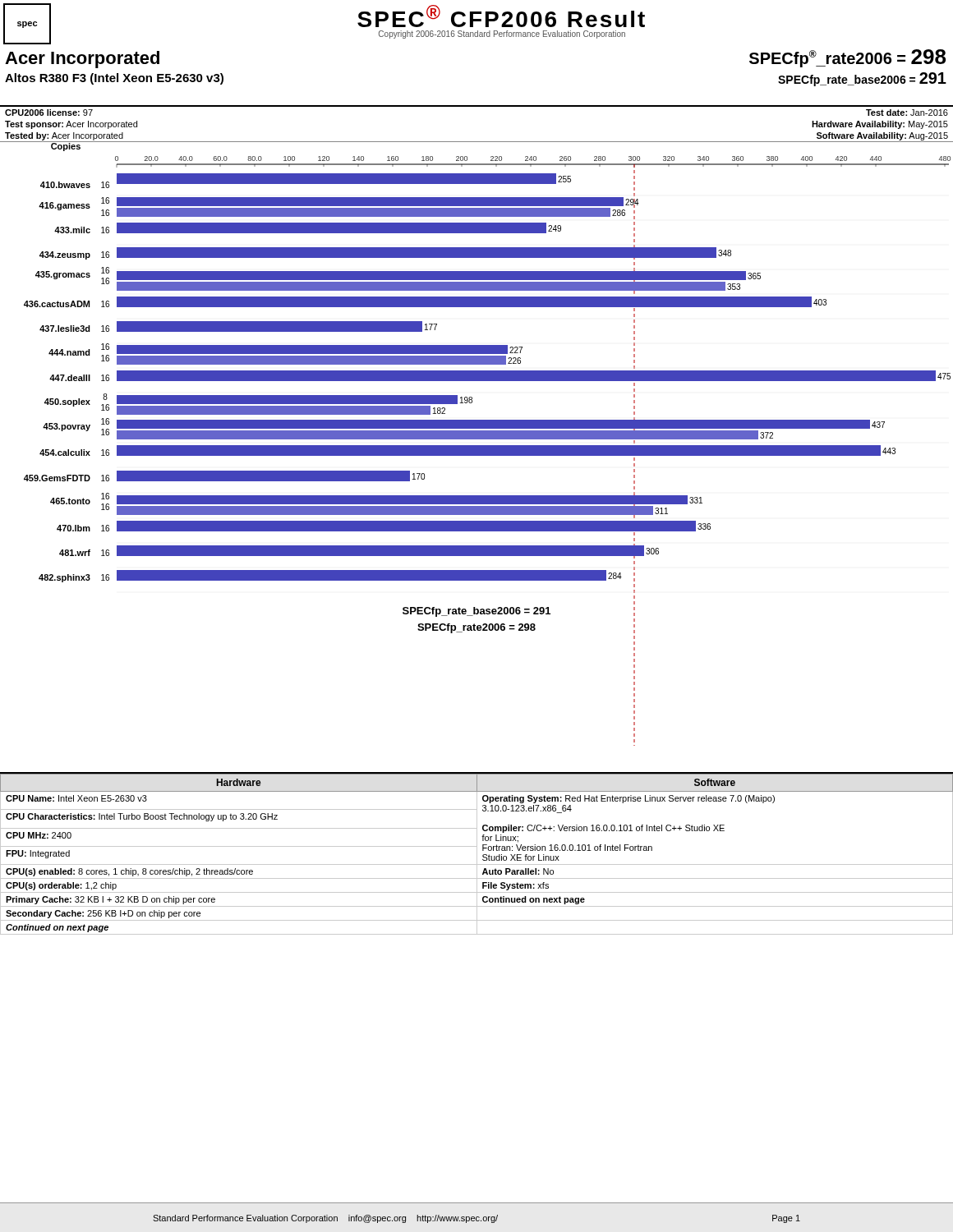This screenshot has width=953, height=1232.
Task: Click on the bar chart
Action: pos(476,450)
